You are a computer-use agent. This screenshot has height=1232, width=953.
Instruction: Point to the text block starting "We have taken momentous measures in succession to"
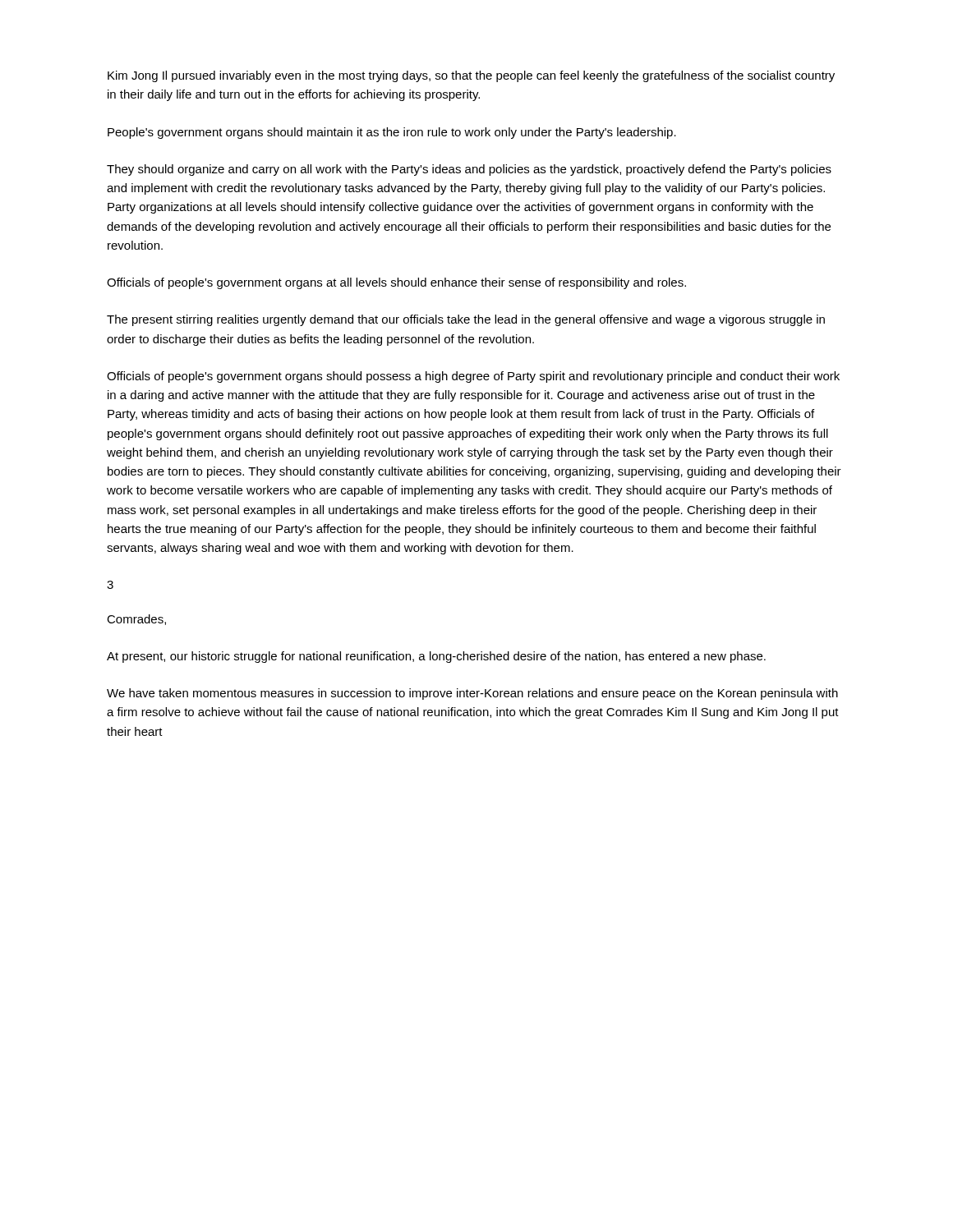coord(473,712)
